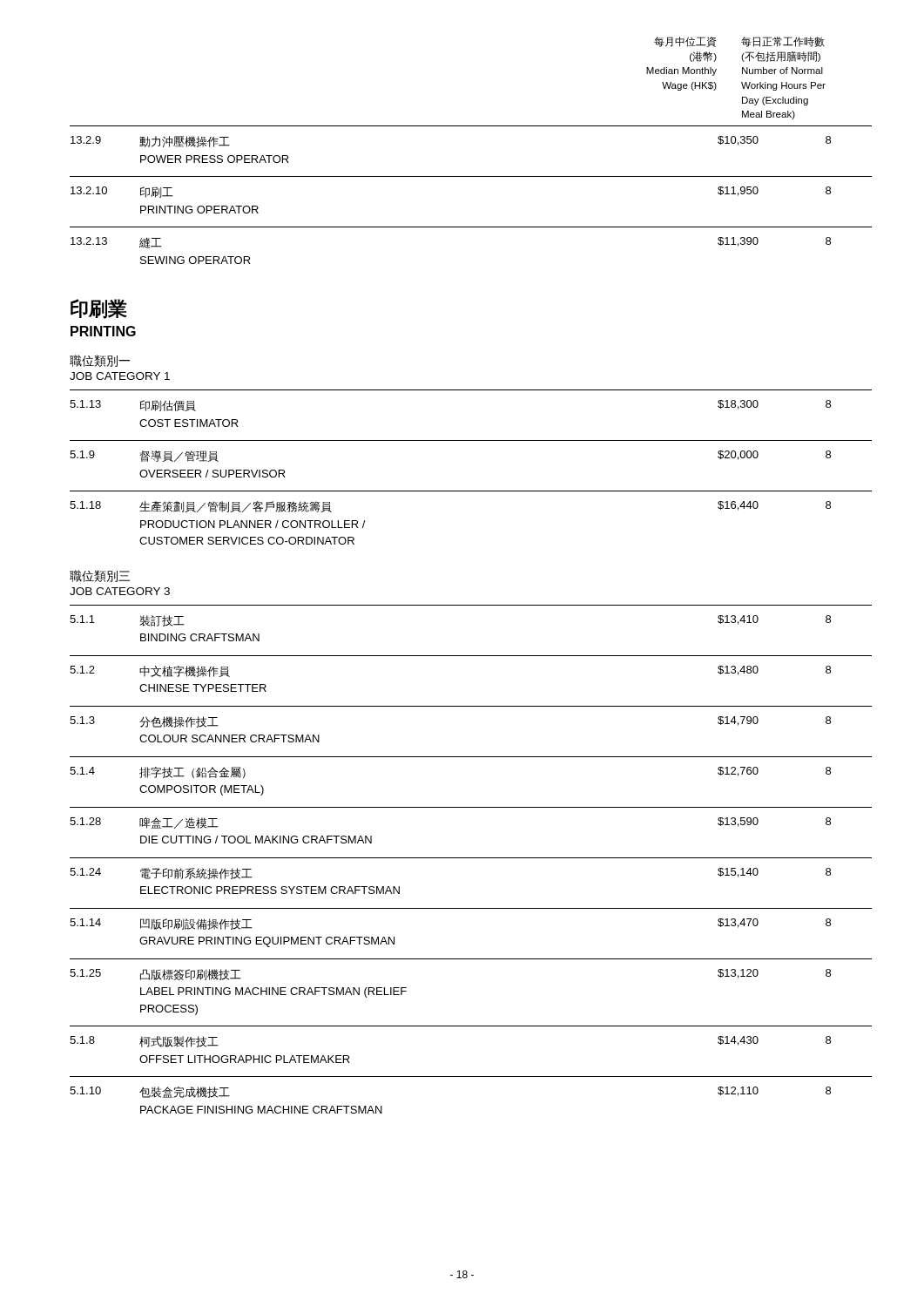This screenshot has width=924, height=1307.
Task: Point to "印刷業 PRINTING"
Action: [99, 309]
